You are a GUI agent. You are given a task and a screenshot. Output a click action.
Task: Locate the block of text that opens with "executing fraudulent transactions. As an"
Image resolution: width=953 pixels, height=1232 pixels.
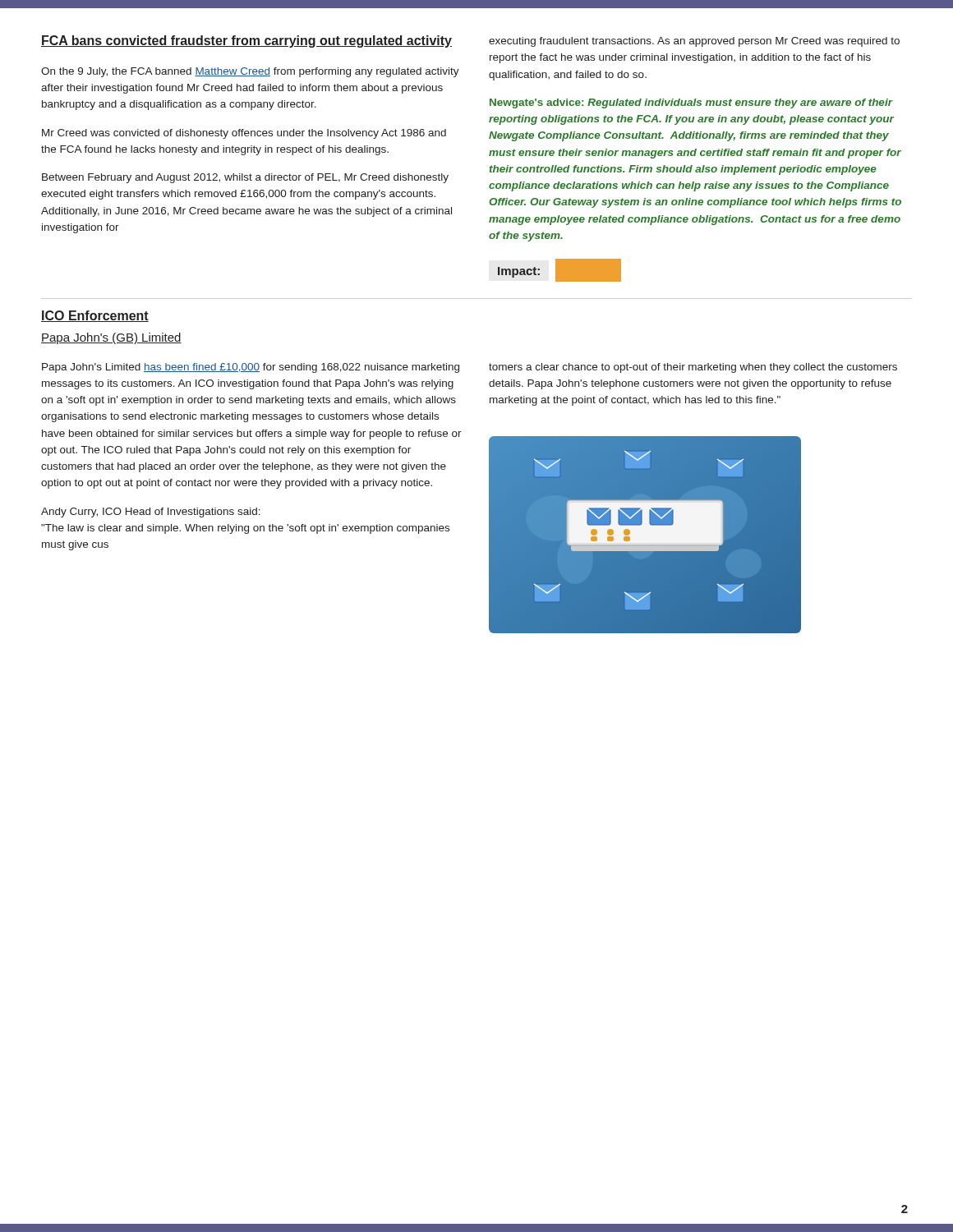(x=700, y=58)
